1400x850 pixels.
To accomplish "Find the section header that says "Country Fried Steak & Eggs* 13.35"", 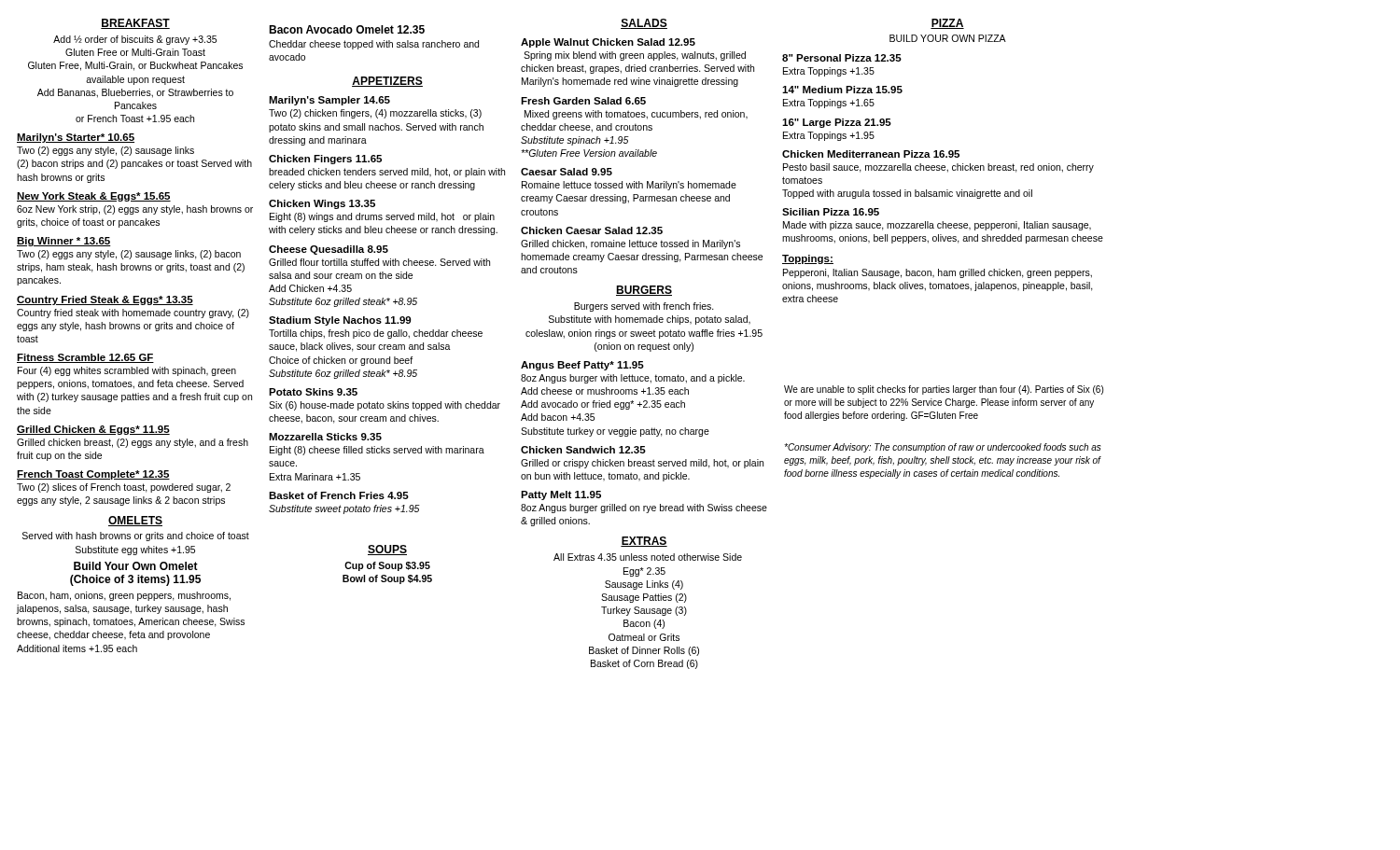I will tap(105, 299).
